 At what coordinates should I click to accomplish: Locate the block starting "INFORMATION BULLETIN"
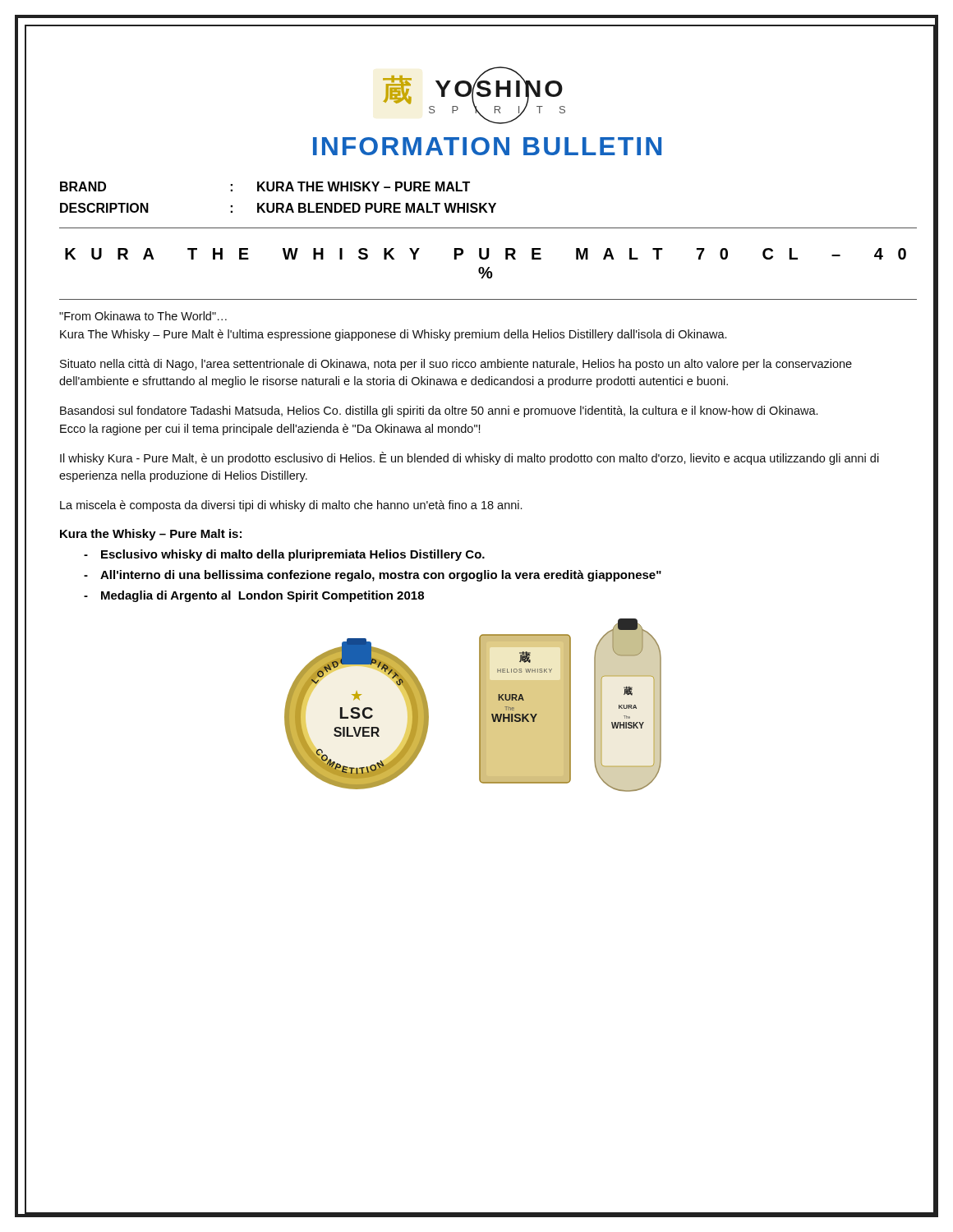(x=488, y=146)
